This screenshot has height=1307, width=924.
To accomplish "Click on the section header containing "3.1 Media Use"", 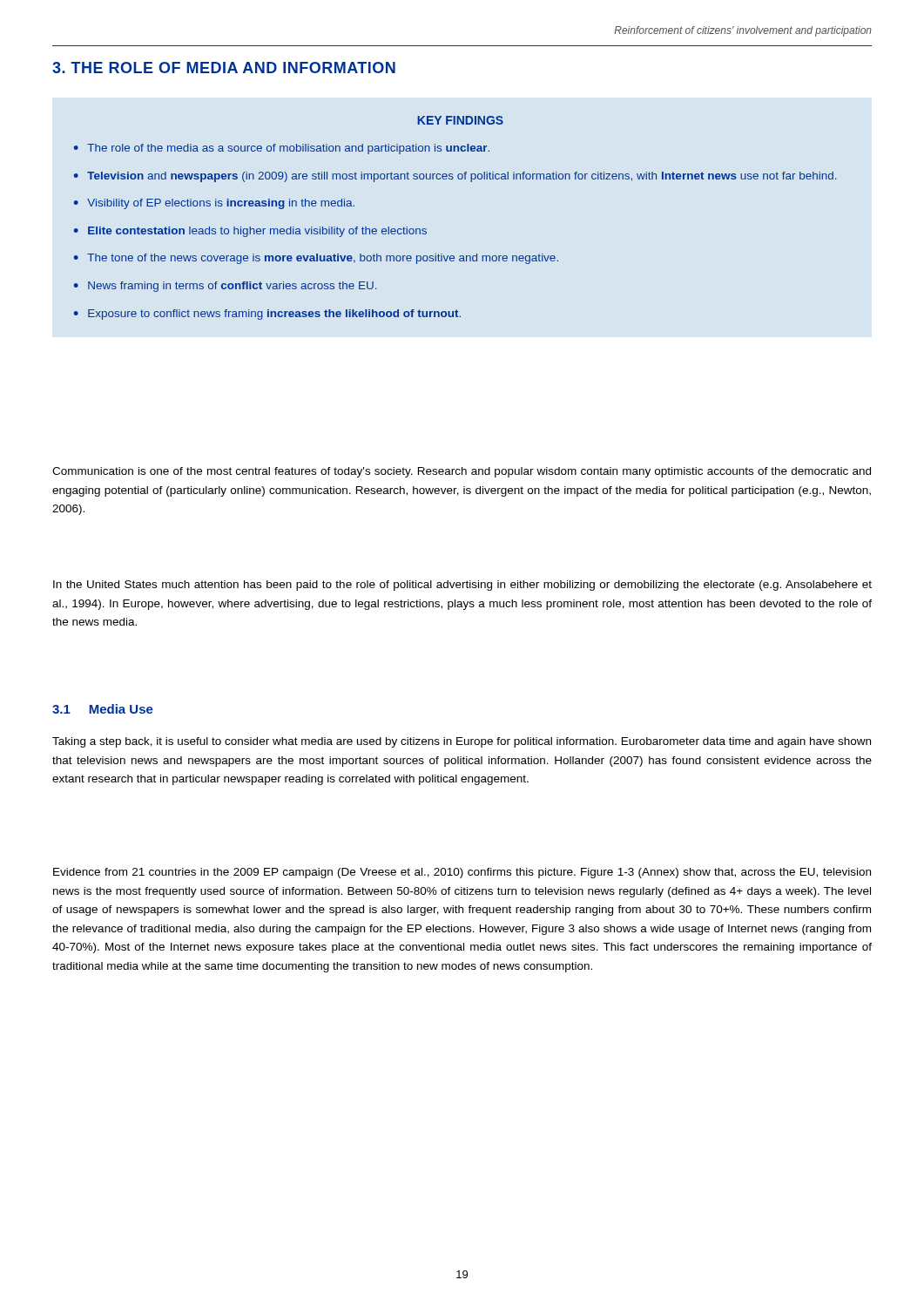I will [103, 709].
